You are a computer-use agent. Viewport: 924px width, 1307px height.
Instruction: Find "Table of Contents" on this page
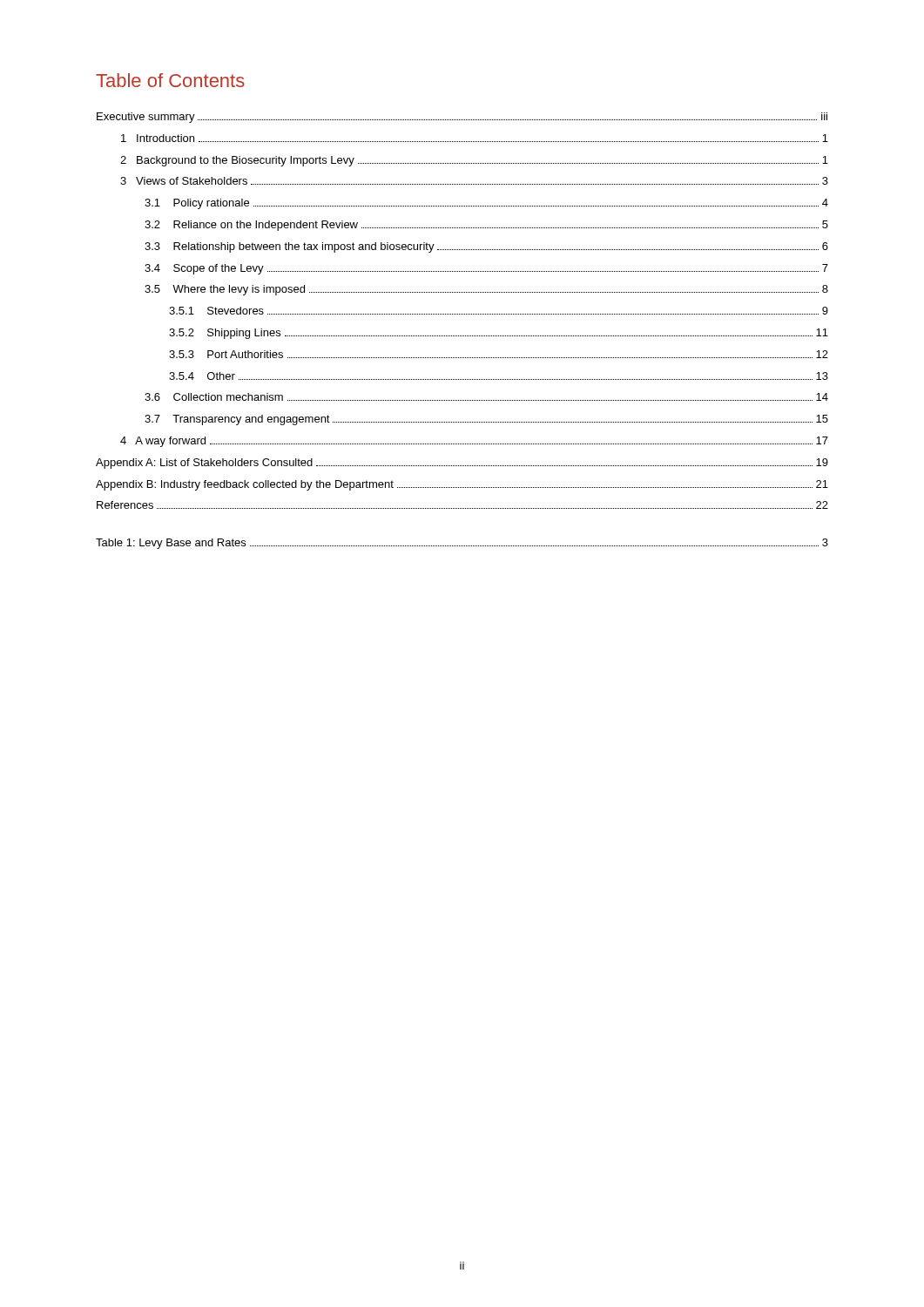click(x=170, y=80)
